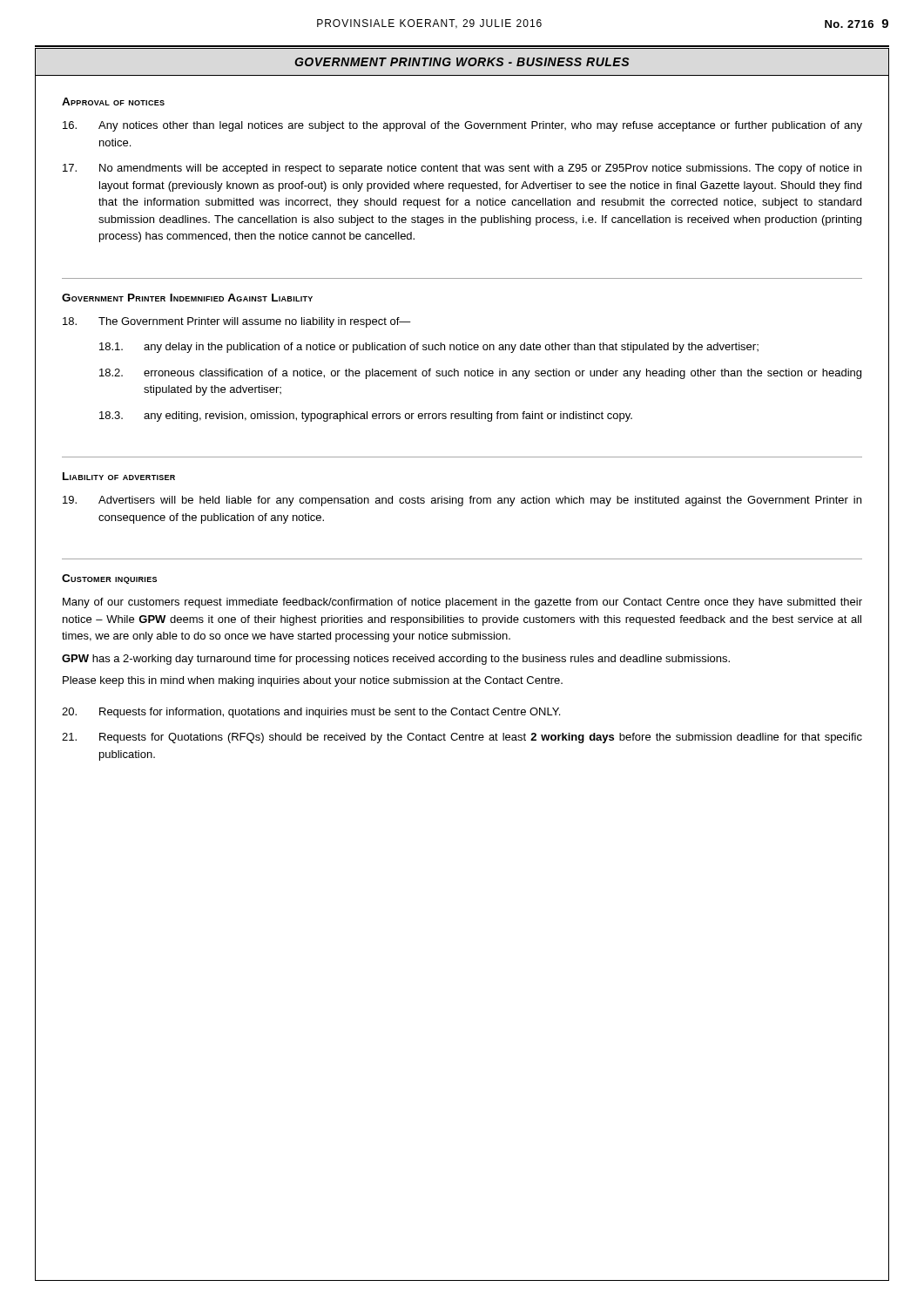Navigate to the text starting "18.3. any editing, revision, omission,"
This screenshot has width=924, height=1307.
click(480, 415)
